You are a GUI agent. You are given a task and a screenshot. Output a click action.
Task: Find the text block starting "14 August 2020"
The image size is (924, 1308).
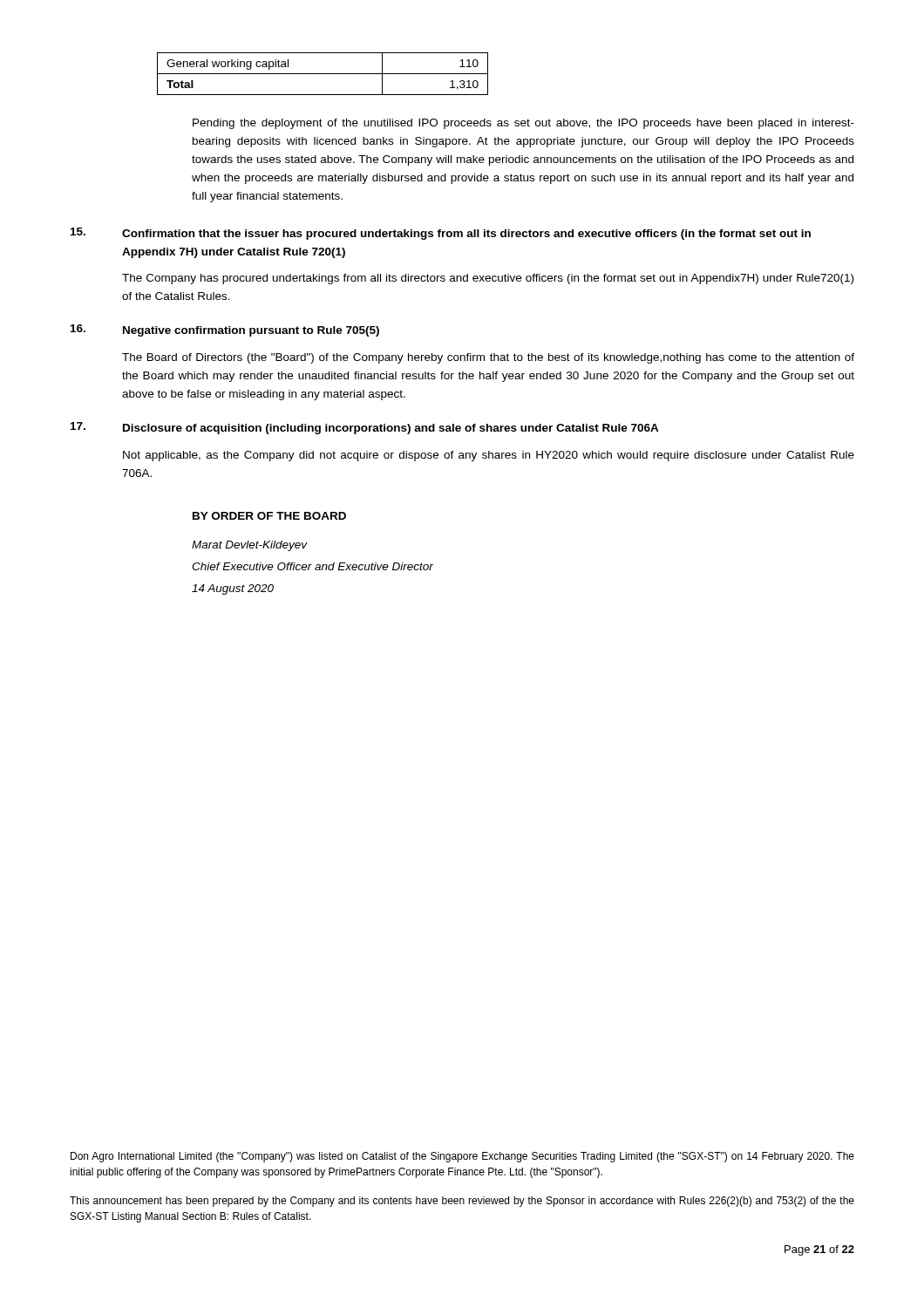(x=233, y=588)
